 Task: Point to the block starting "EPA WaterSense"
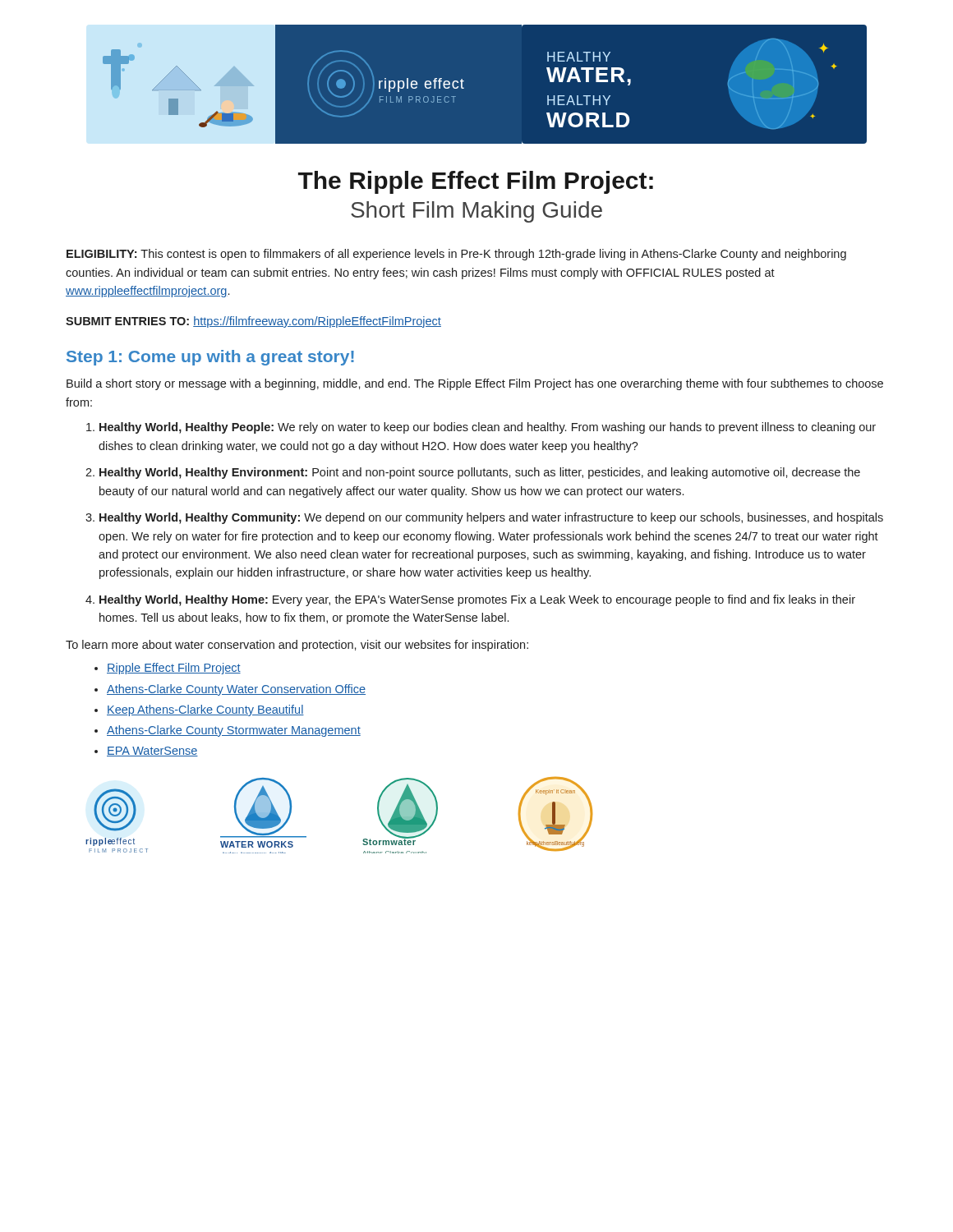(152, 751)
